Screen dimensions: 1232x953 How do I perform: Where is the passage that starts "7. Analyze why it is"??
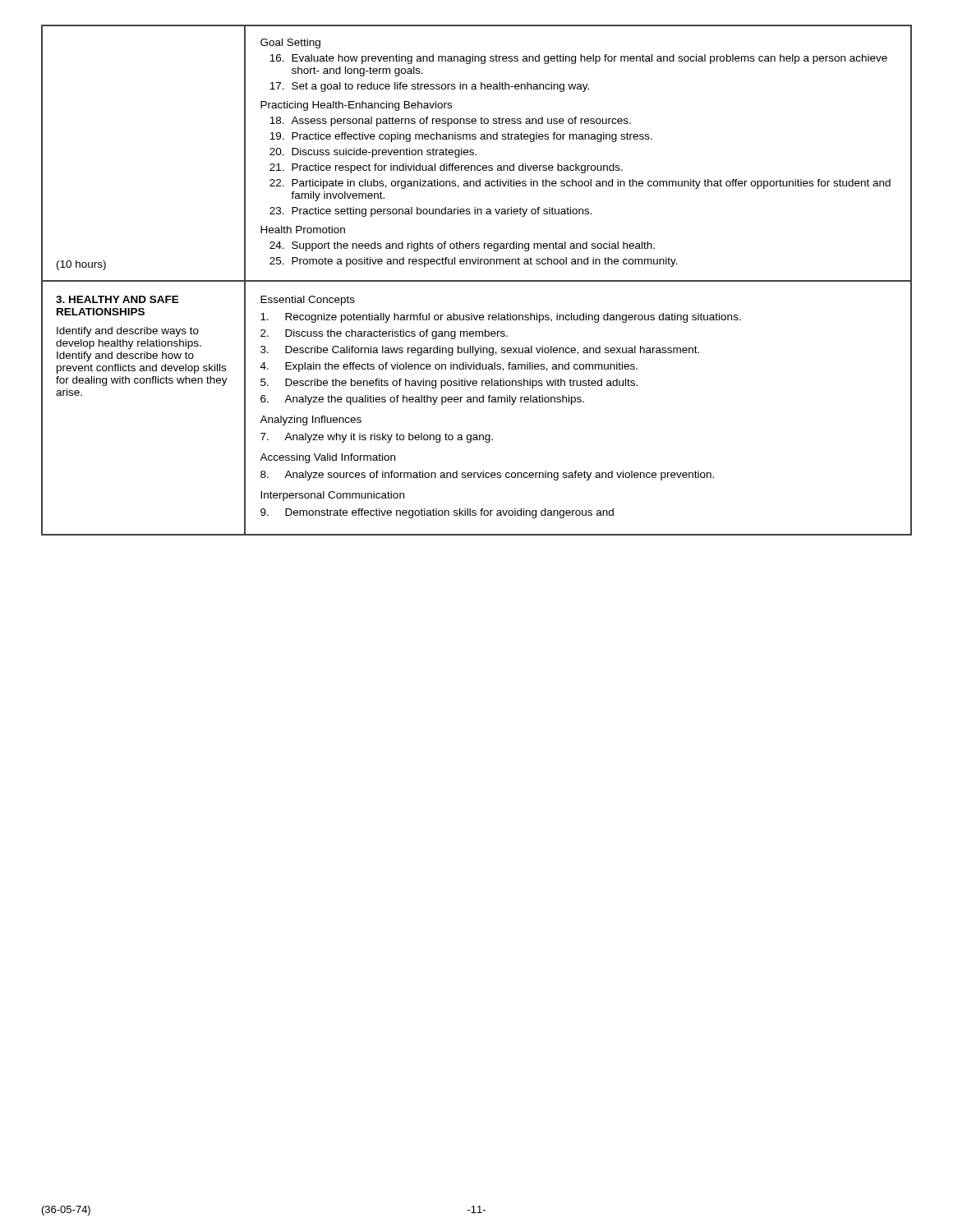coord(377,436)
